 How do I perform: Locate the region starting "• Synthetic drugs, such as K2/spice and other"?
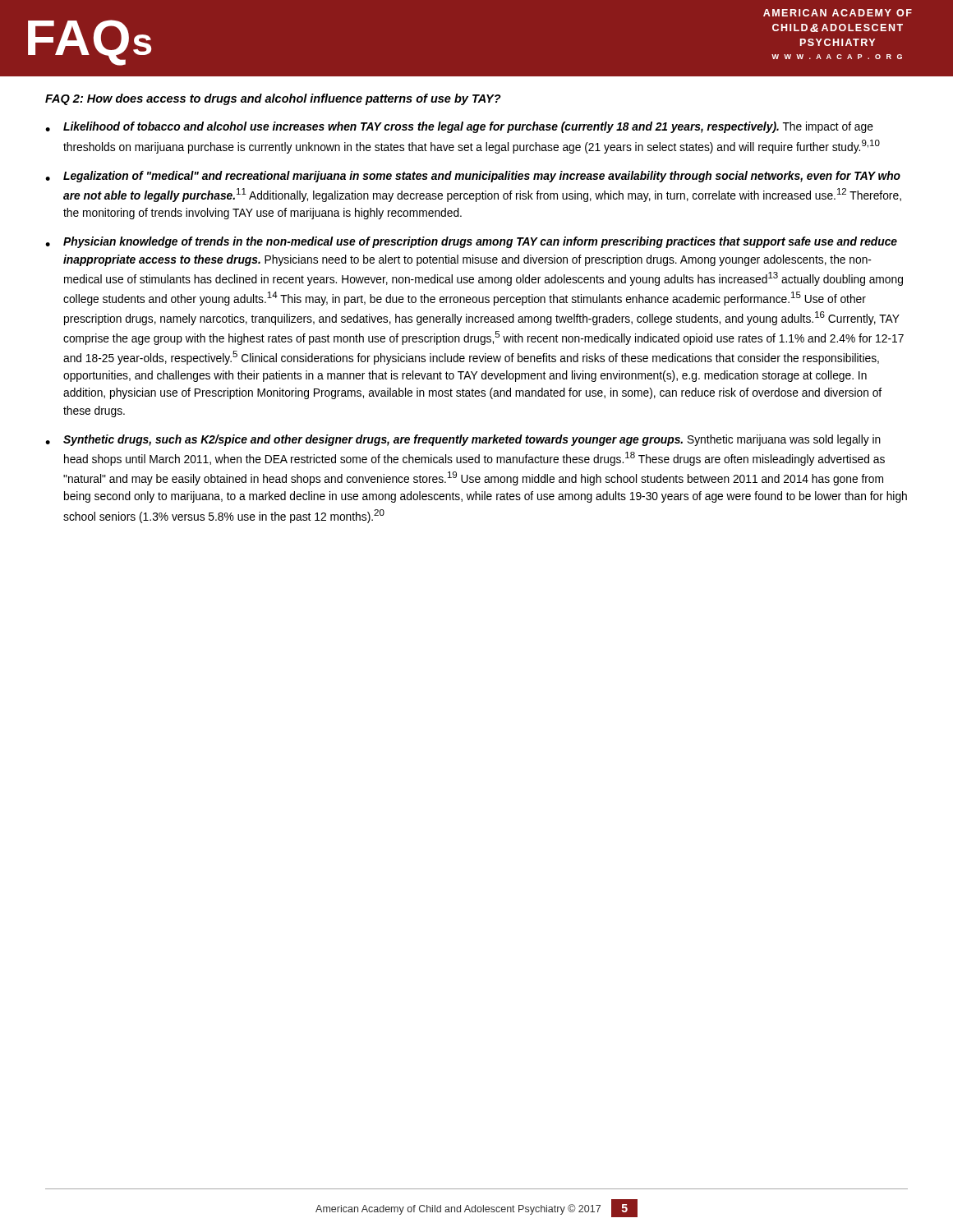[x=476, y=478]
